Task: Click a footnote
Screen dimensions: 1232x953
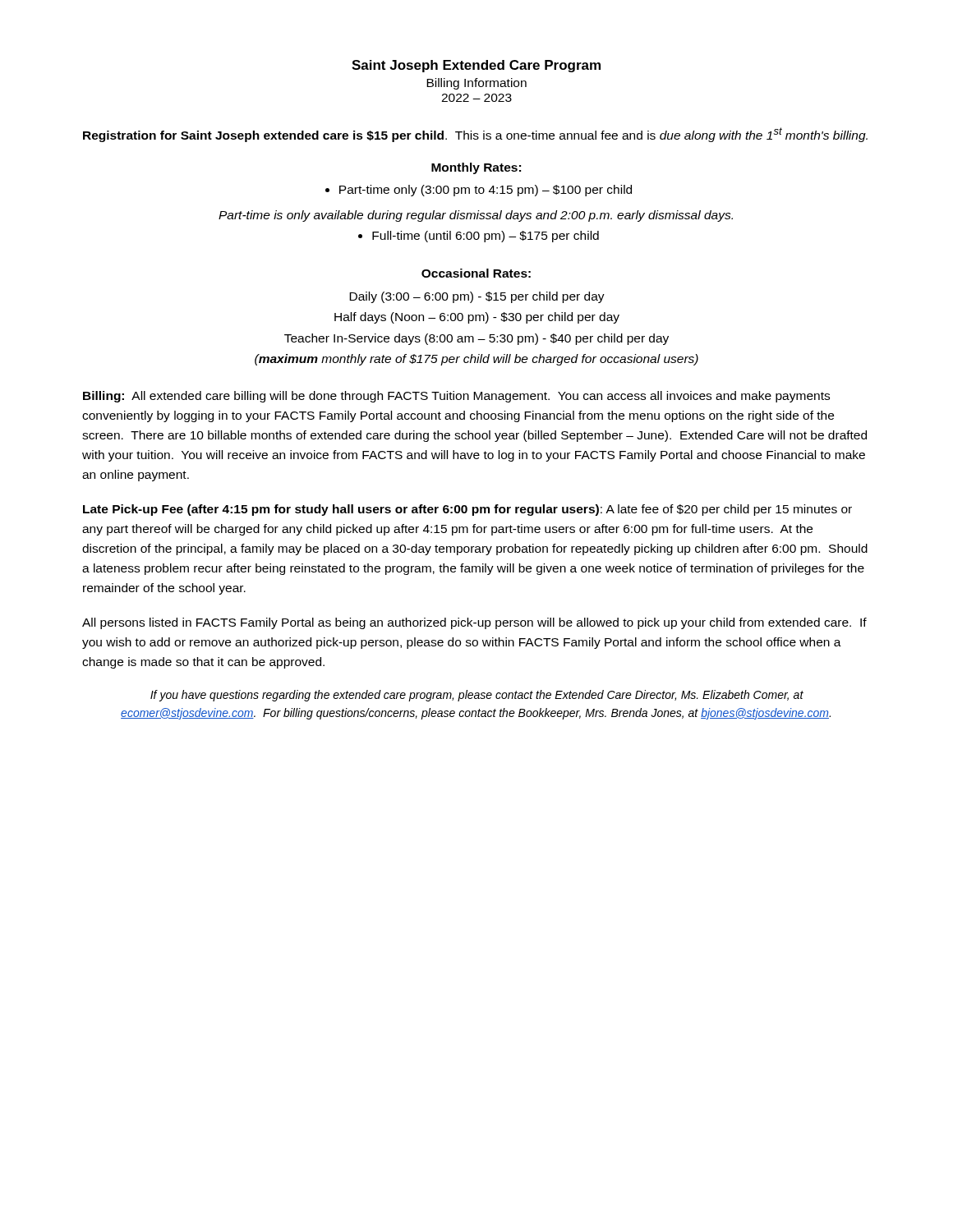Action: [x=476, y=704]
